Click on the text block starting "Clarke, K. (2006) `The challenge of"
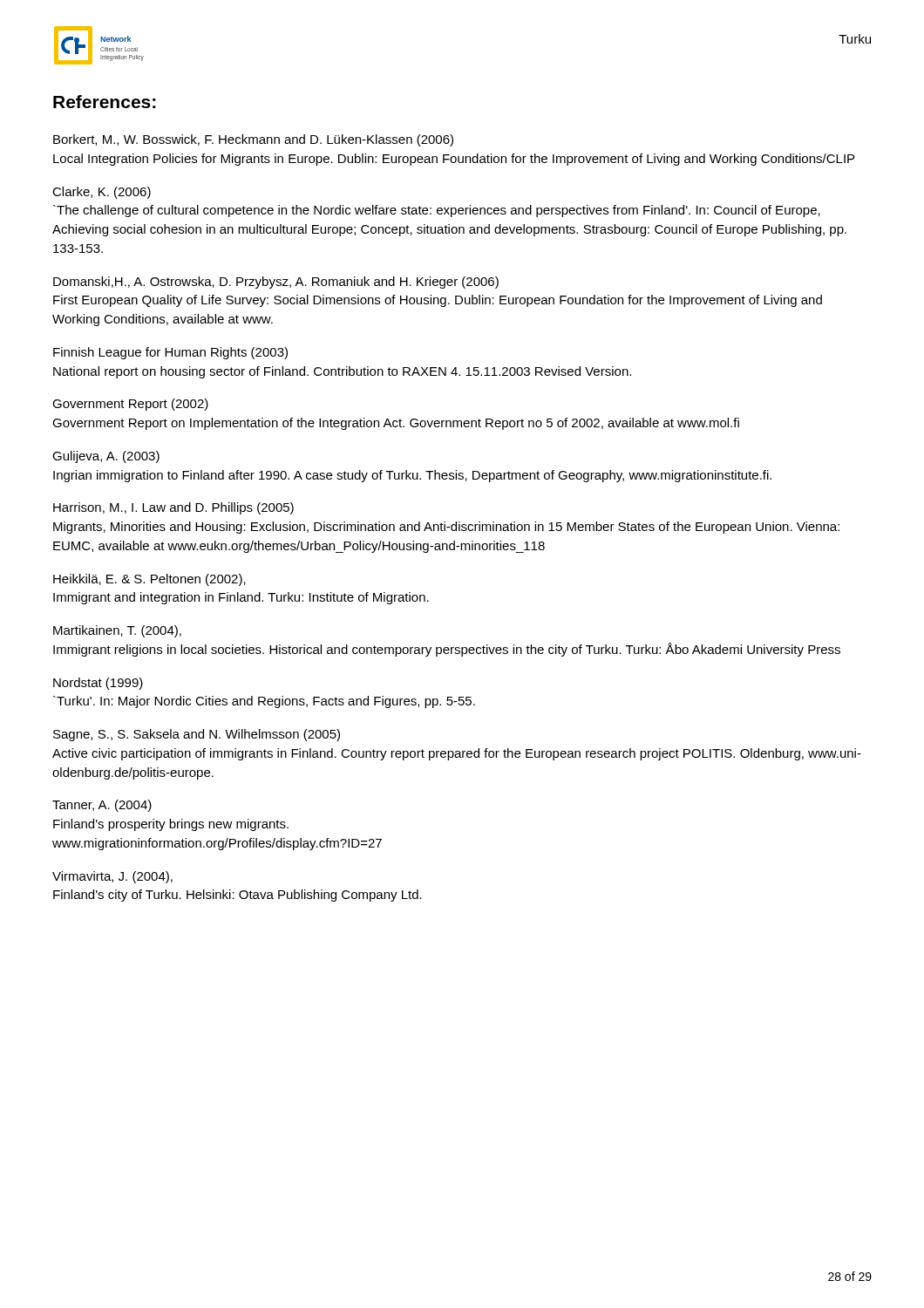924x1308 pixels. 450,219
